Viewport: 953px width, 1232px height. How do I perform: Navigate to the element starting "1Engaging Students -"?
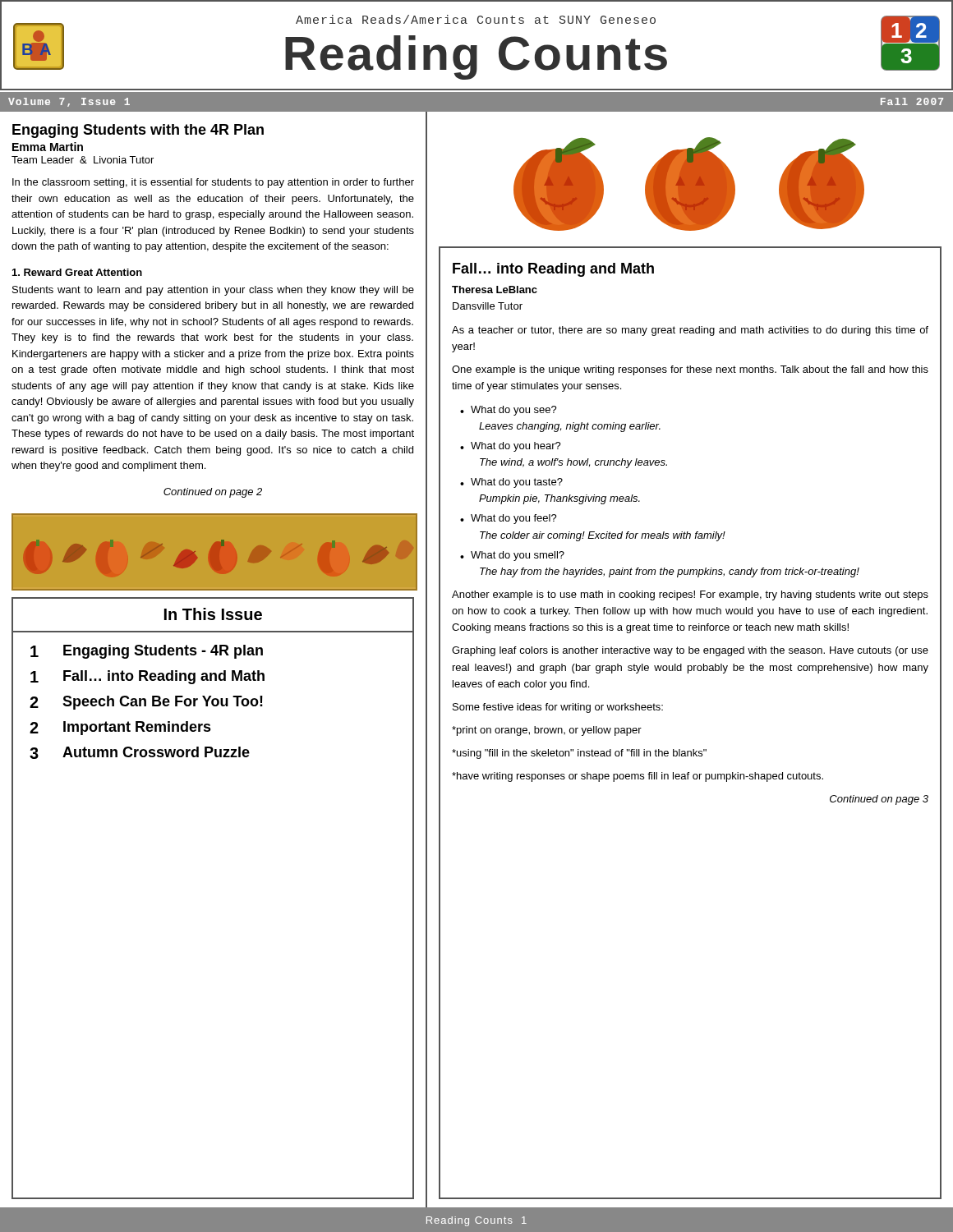tap(147, 651)
